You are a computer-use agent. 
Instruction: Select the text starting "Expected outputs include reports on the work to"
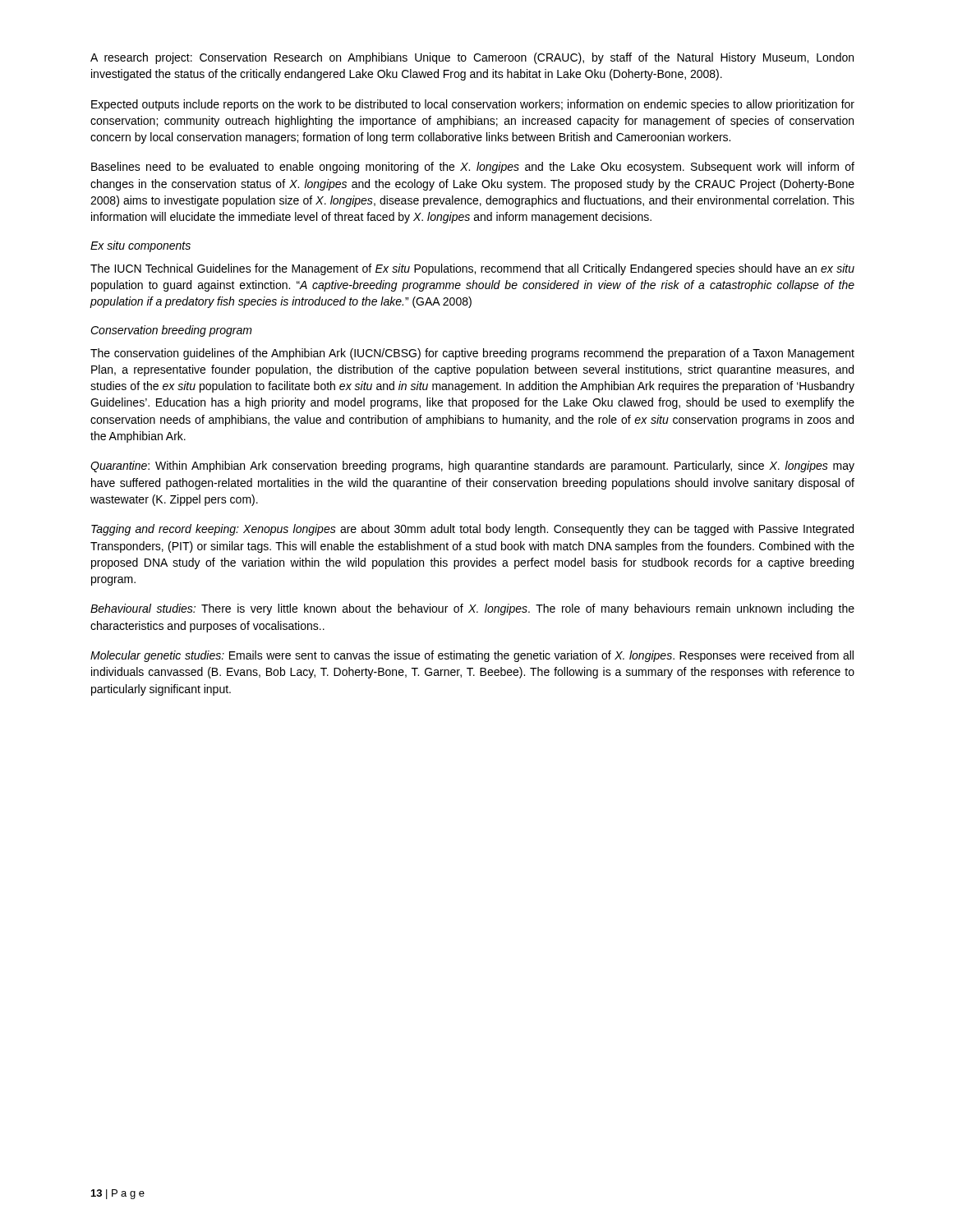(472, 121)
